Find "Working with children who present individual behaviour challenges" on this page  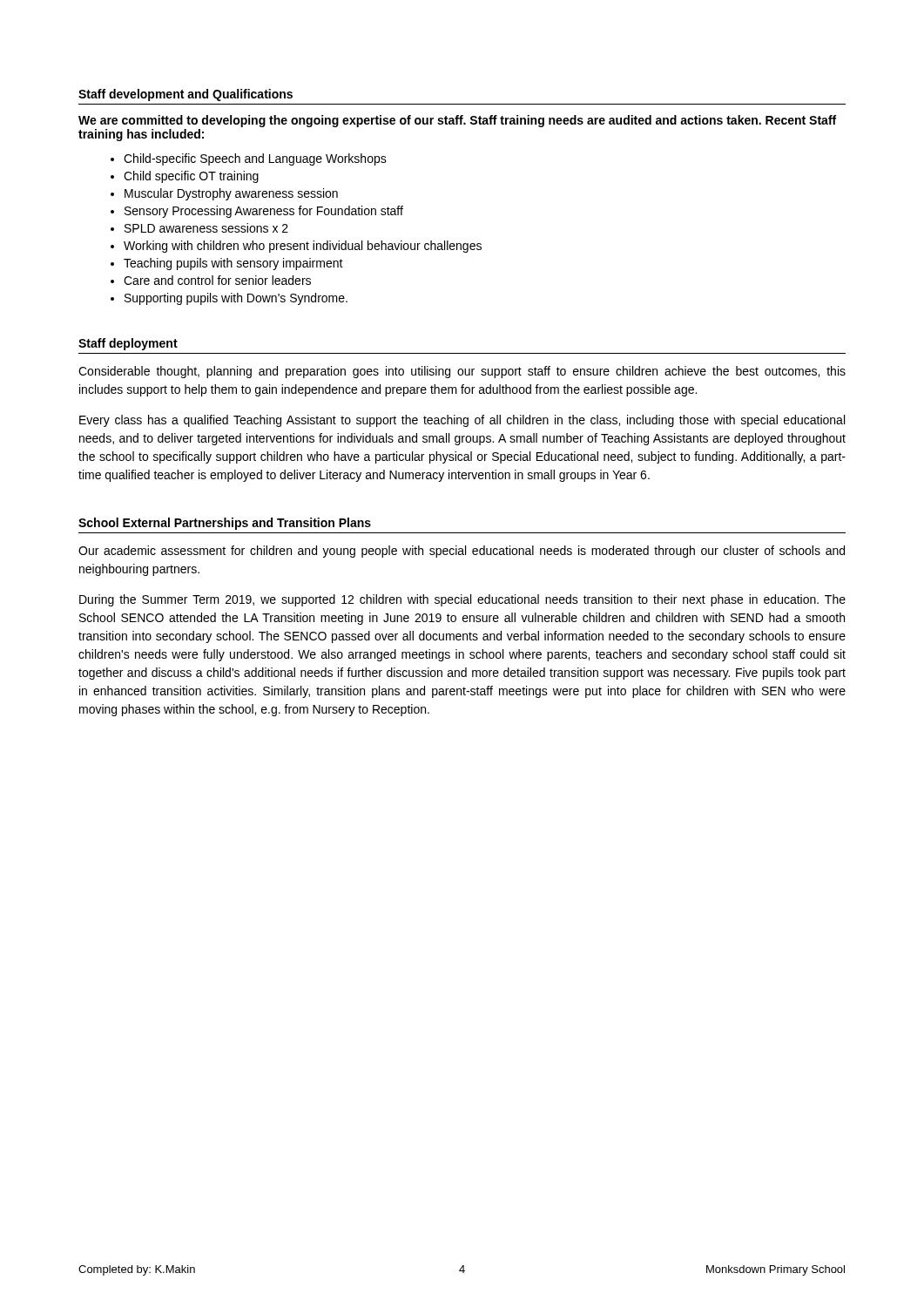303,246
